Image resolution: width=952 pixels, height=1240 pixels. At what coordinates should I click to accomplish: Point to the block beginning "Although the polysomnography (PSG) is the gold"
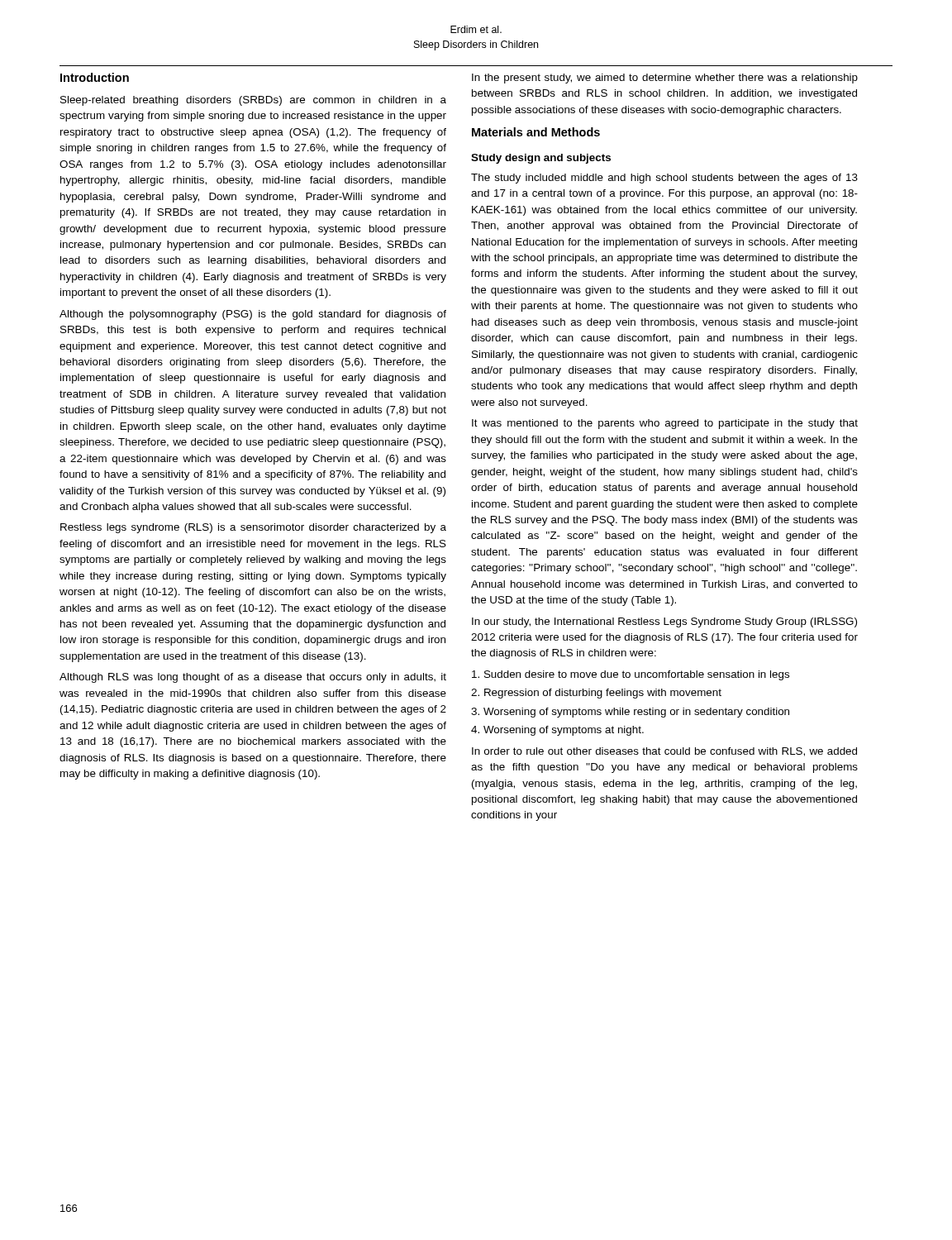coord(253,410)
